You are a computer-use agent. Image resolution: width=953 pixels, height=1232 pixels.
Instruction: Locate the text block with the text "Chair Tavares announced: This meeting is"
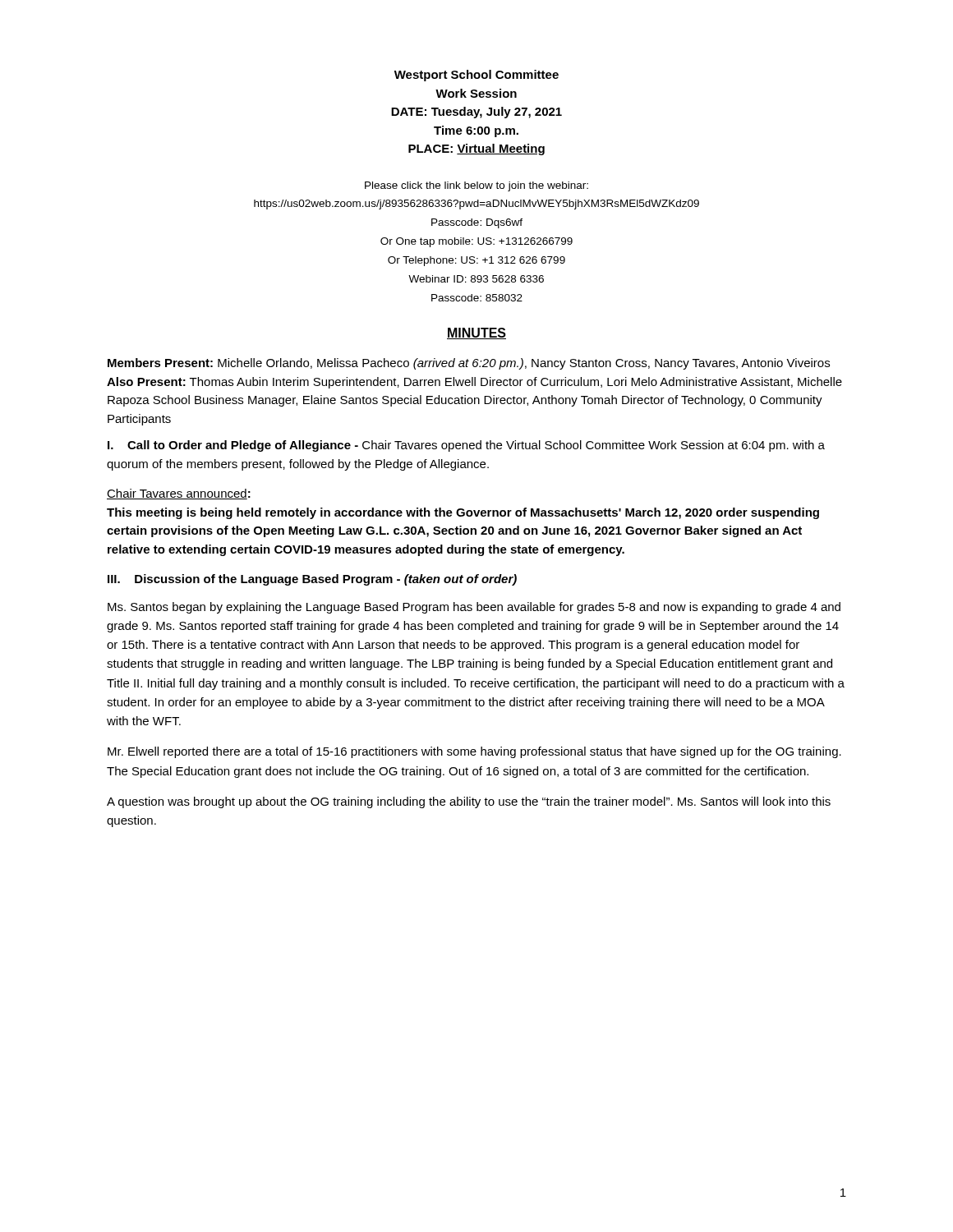tap(463, 521)
